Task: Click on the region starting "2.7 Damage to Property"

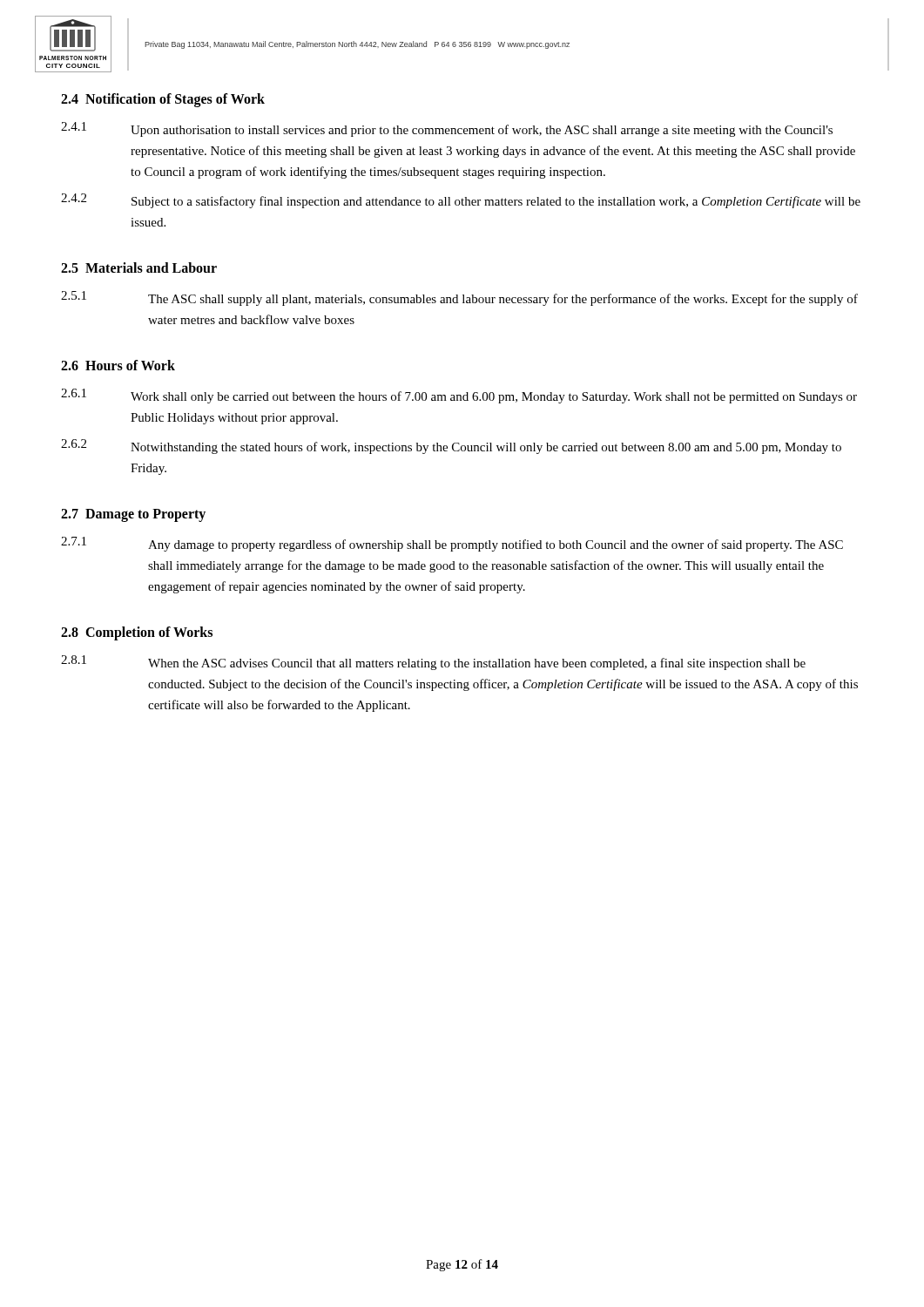Action: [133, 514]
